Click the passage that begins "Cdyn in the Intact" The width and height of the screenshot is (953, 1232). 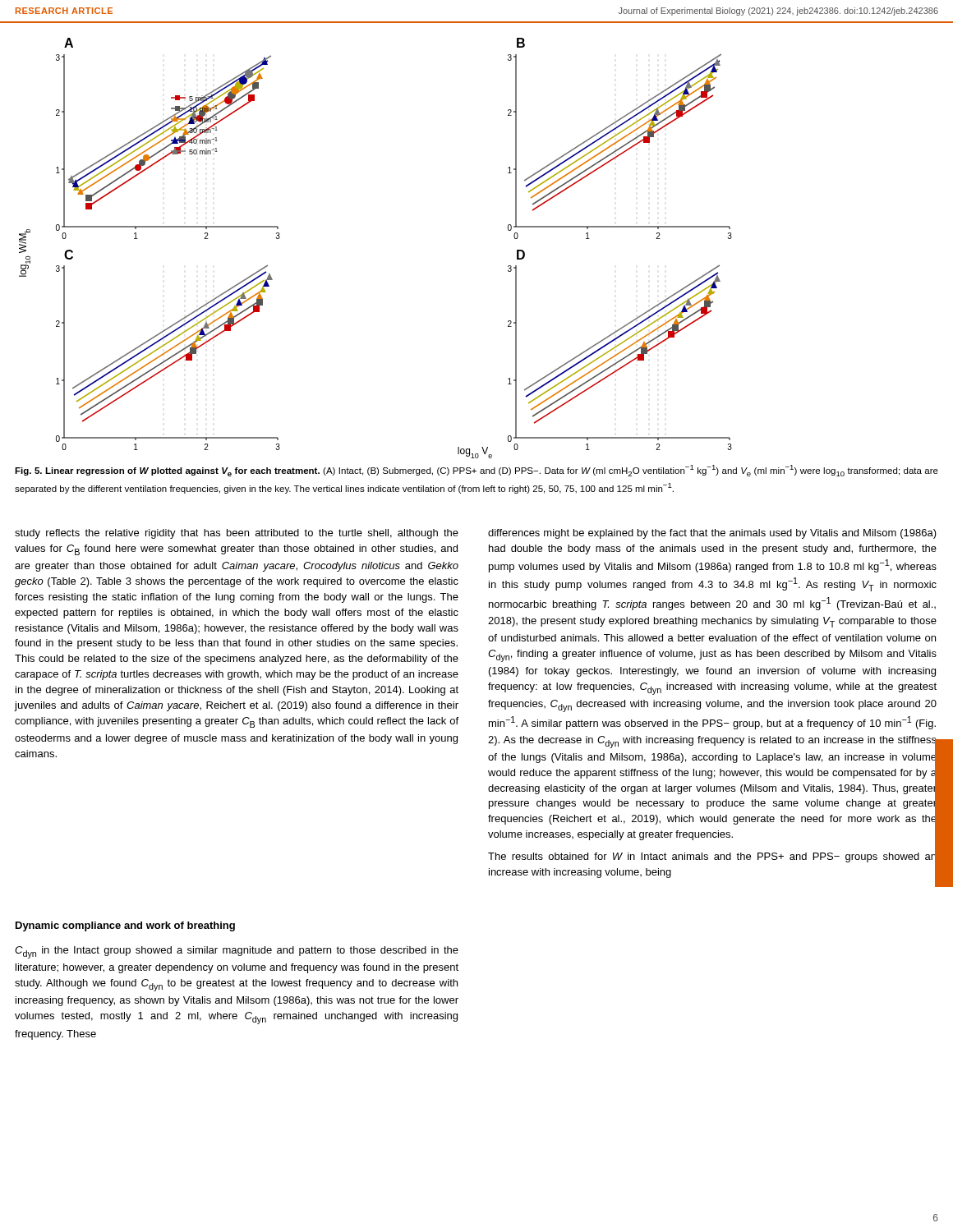pyautogui.click(x=237, y=992)
